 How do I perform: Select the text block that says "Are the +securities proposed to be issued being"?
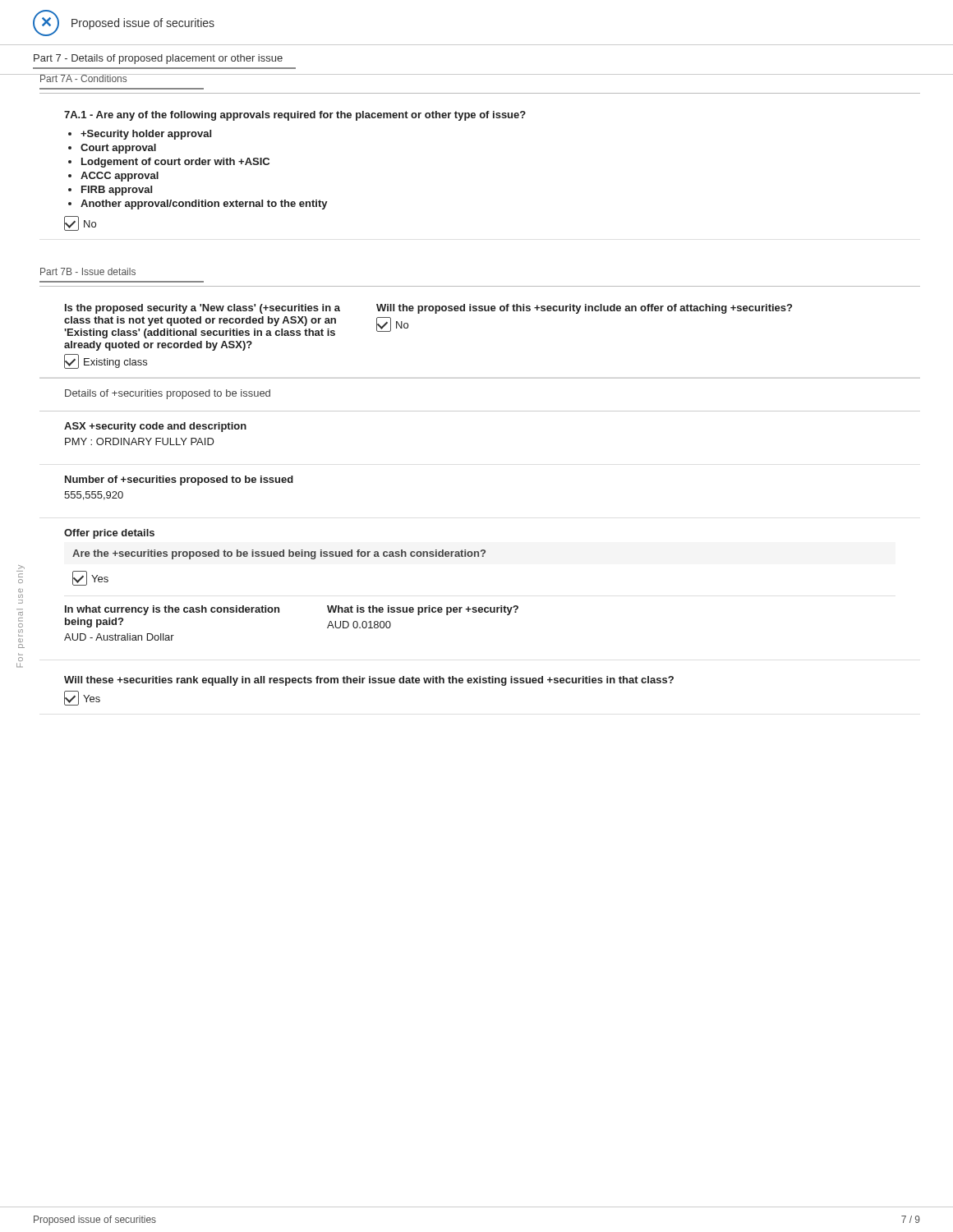pos(480,564)
